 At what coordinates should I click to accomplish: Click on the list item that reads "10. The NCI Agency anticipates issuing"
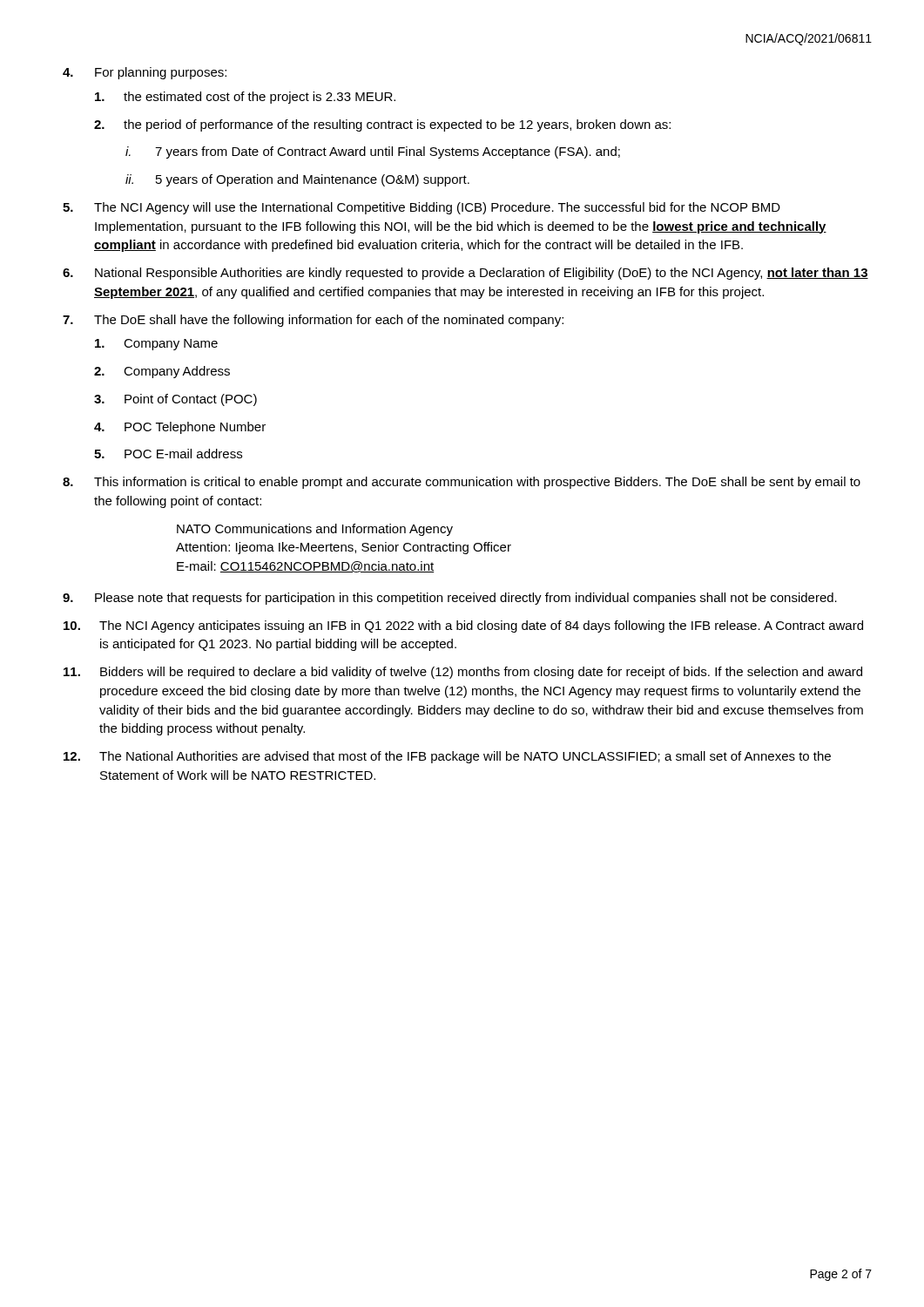point(467,635)
